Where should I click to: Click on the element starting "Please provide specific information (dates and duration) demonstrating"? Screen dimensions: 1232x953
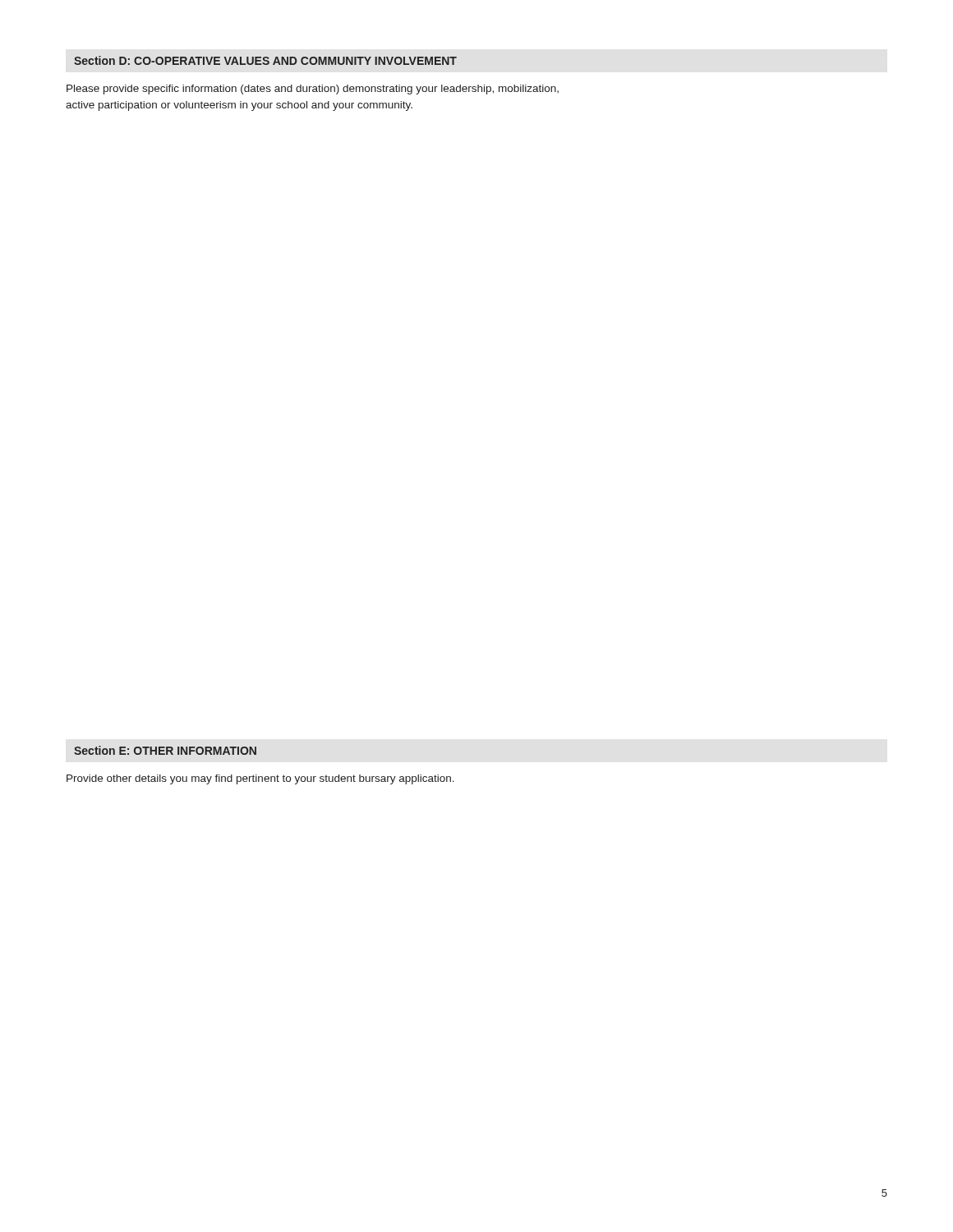coord(313,97)
